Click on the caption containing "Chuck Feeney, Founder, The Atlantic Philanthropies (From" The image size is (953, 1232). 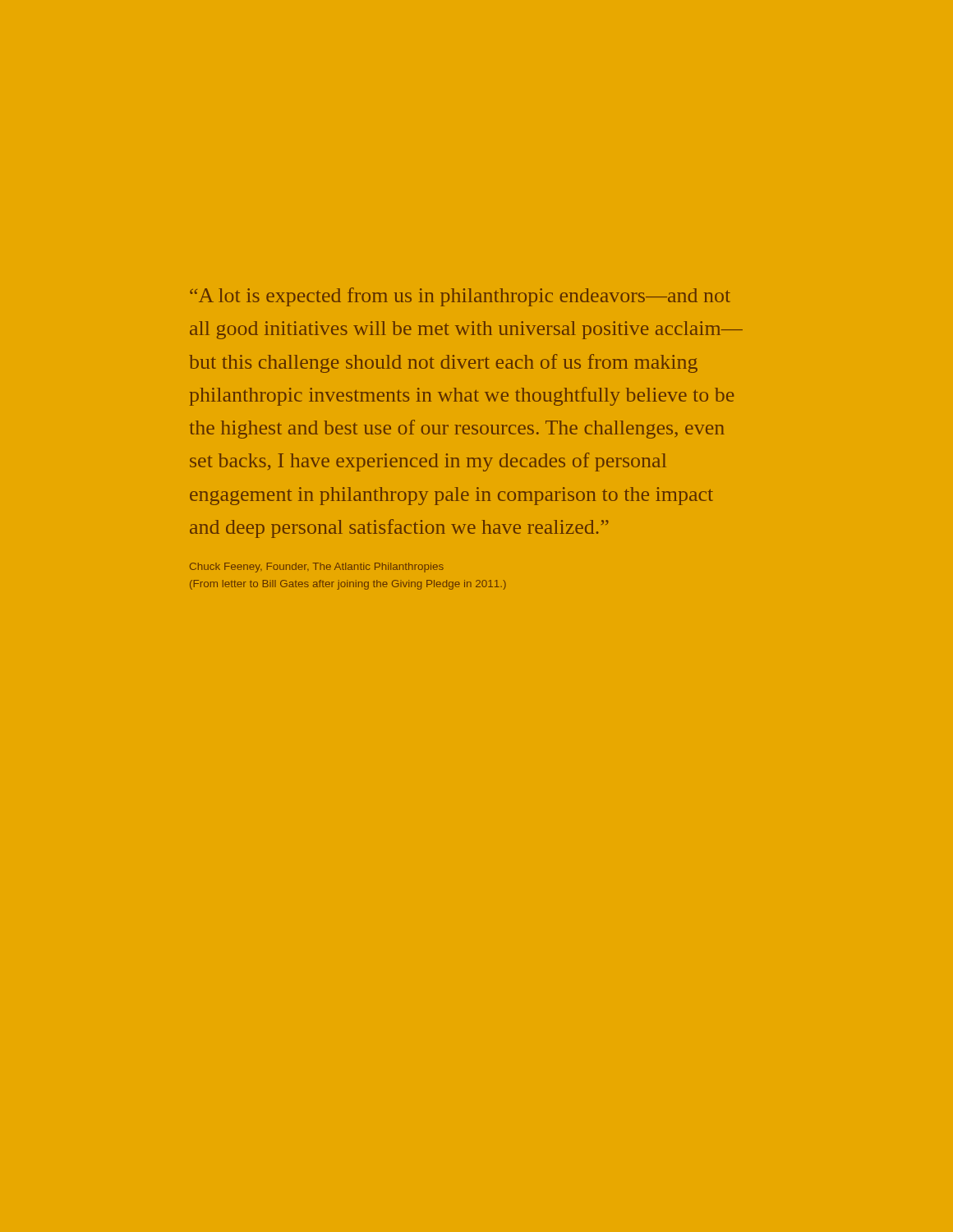[348, 575]
